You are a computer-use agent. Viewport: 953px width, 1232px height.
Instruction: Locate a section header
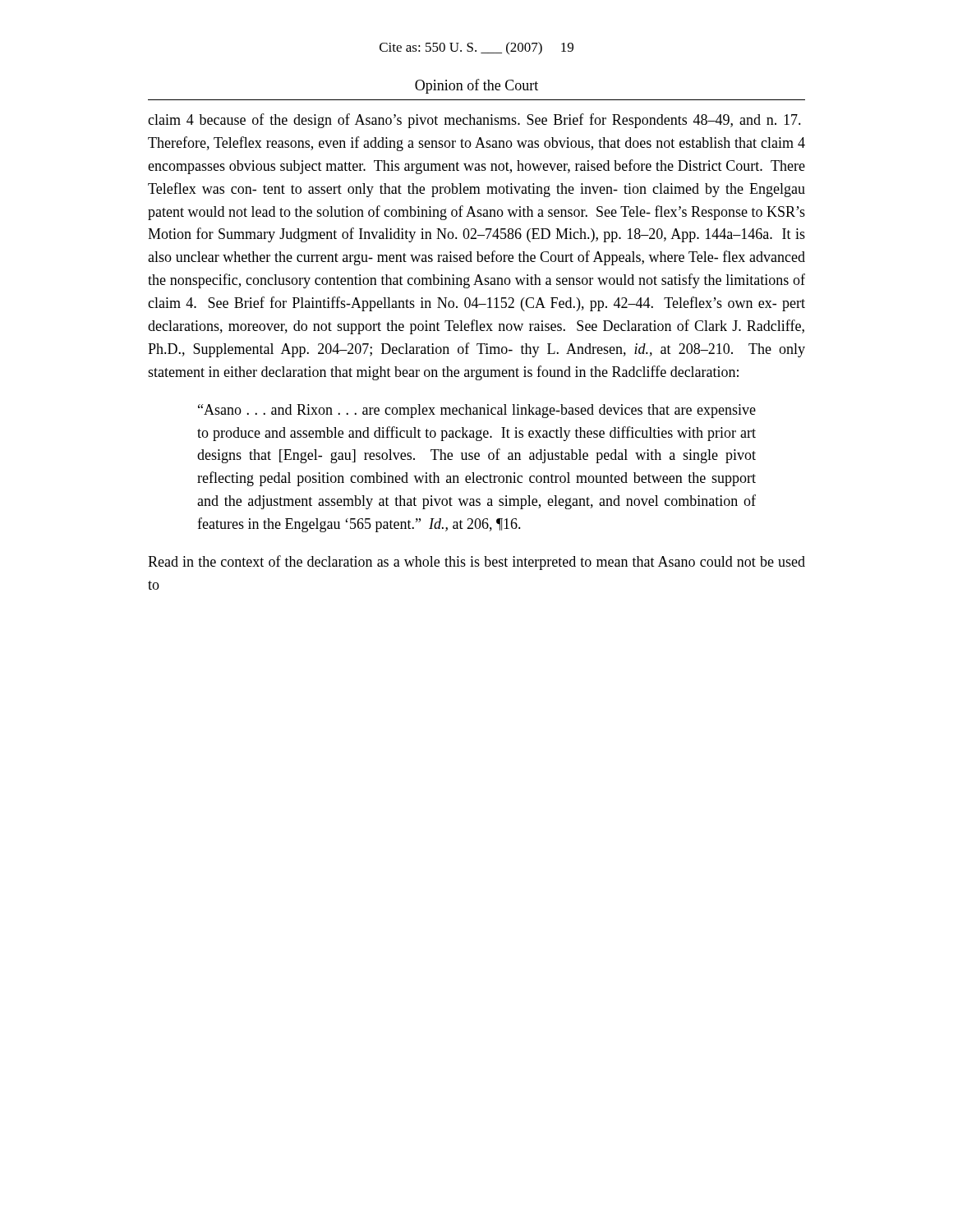(476, 85)
